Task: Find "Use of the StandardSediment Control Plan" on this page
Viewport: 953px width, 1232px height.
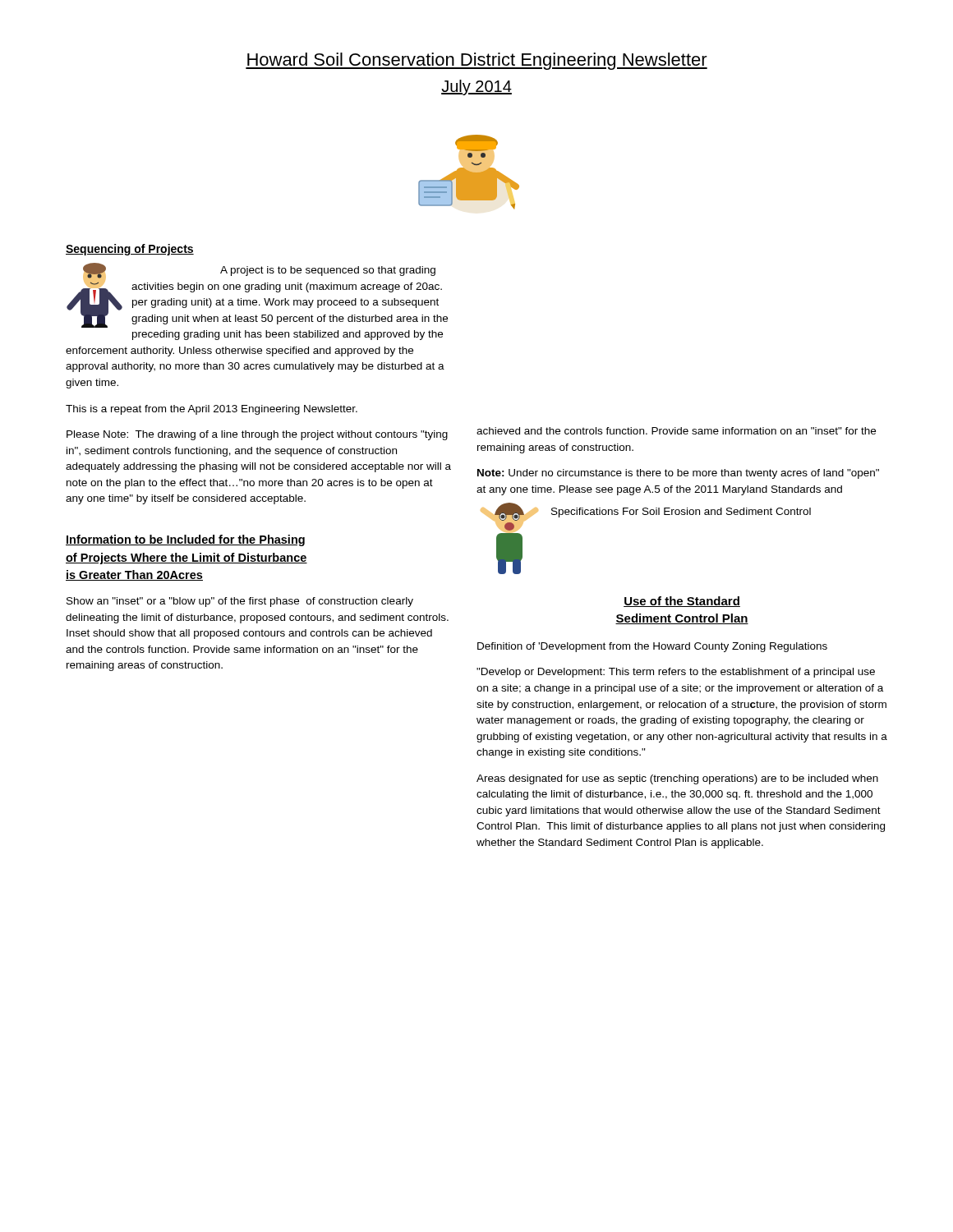Action: [682, 609]
